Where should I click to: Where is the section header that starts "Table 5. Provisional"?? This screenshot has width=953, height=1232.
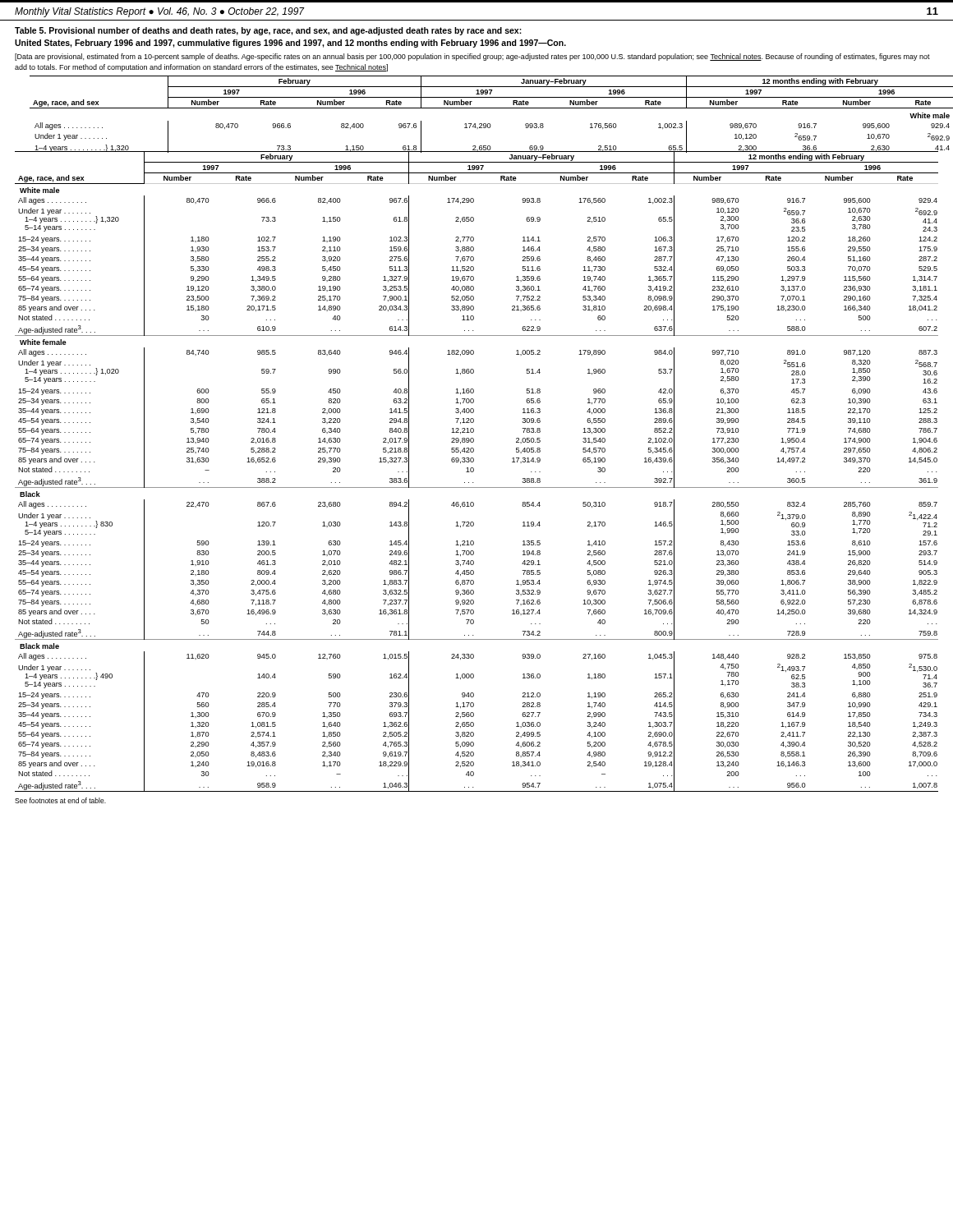point(290,36)
